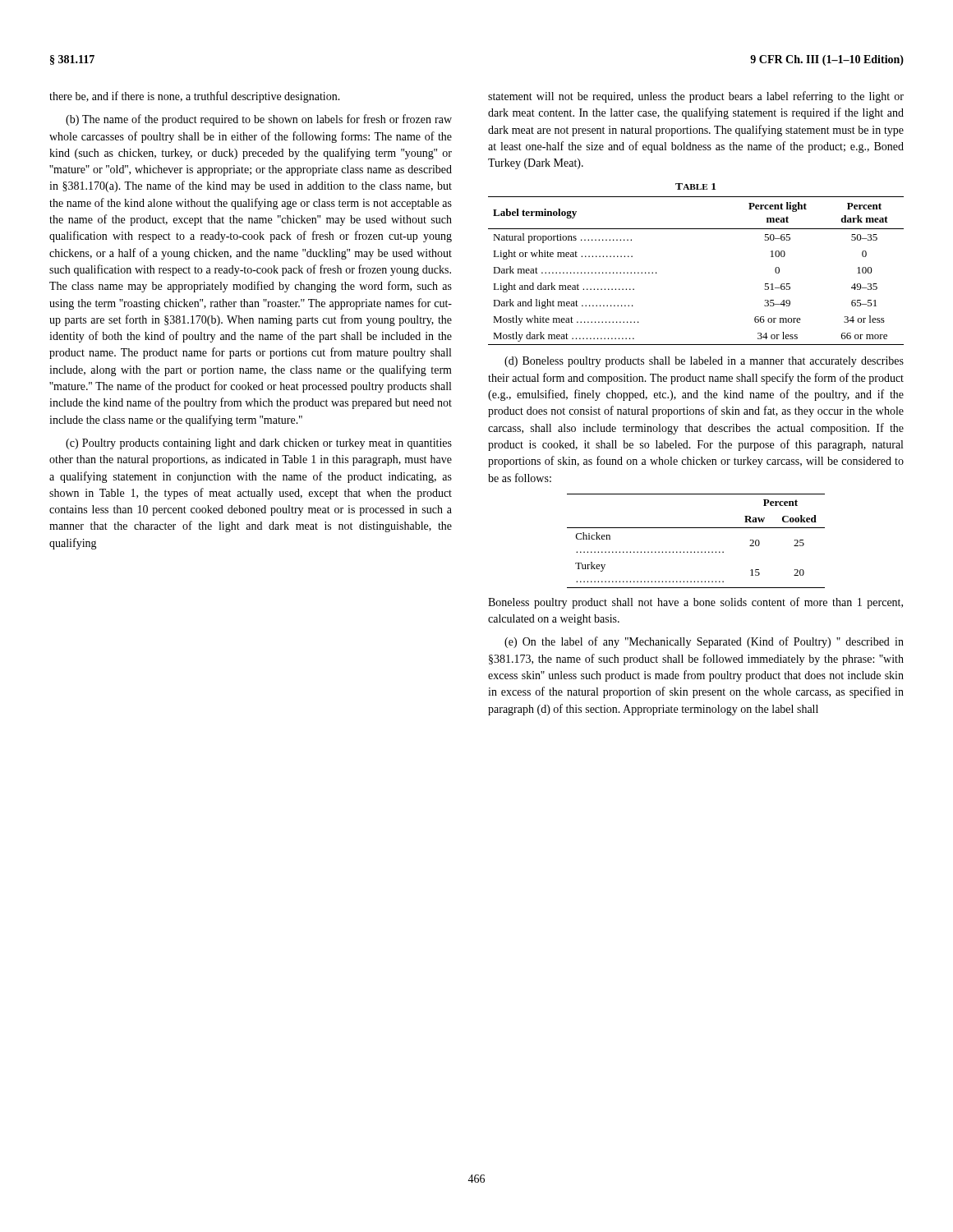The width and height of the screenshot is (953, 1232).
Task: Click on the table containing "Chicken ……………………………………"
Action: [696, 541]
